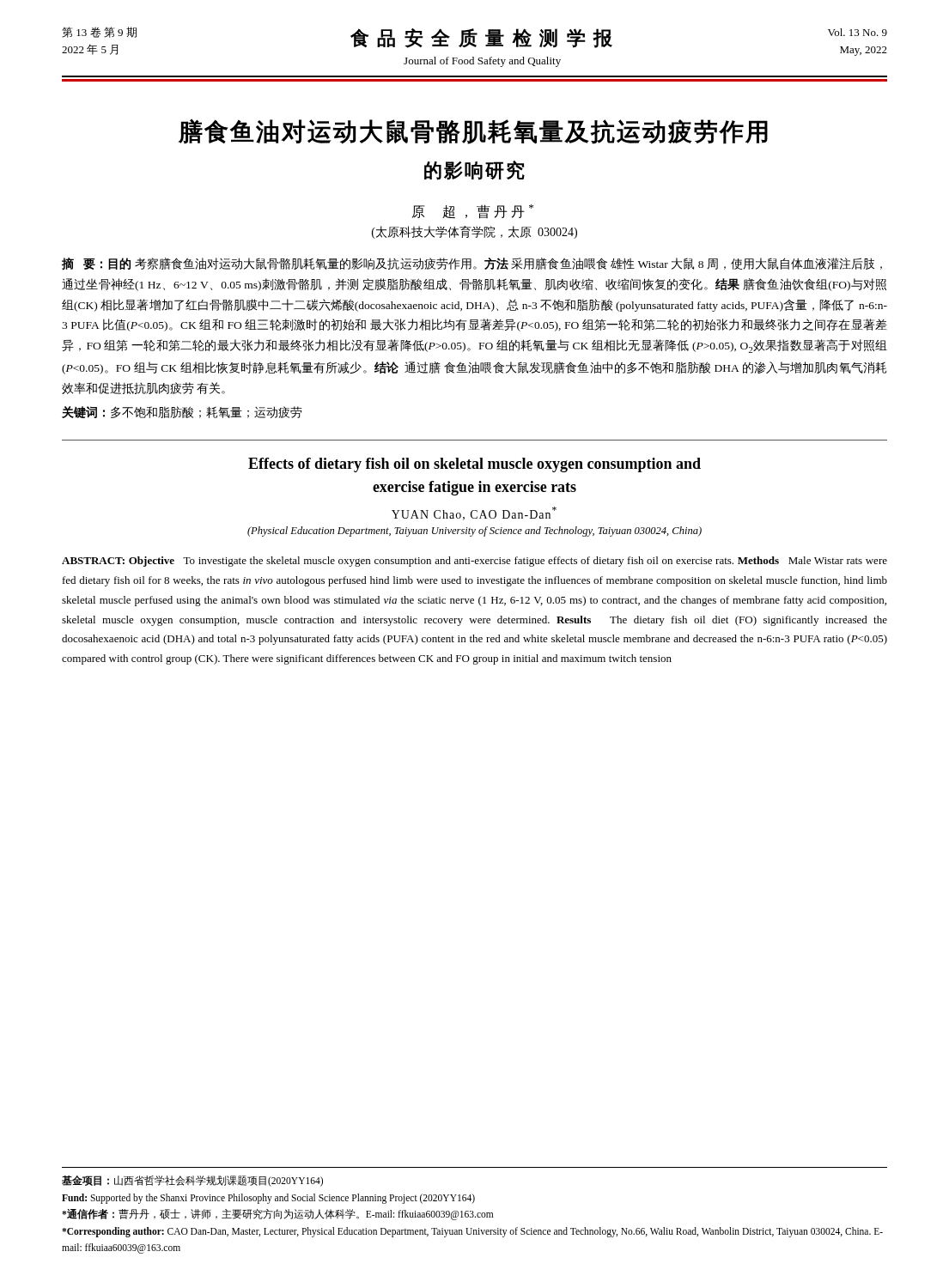Where does it say "原 超，曹丹丹*"?

tap(474, 210)
